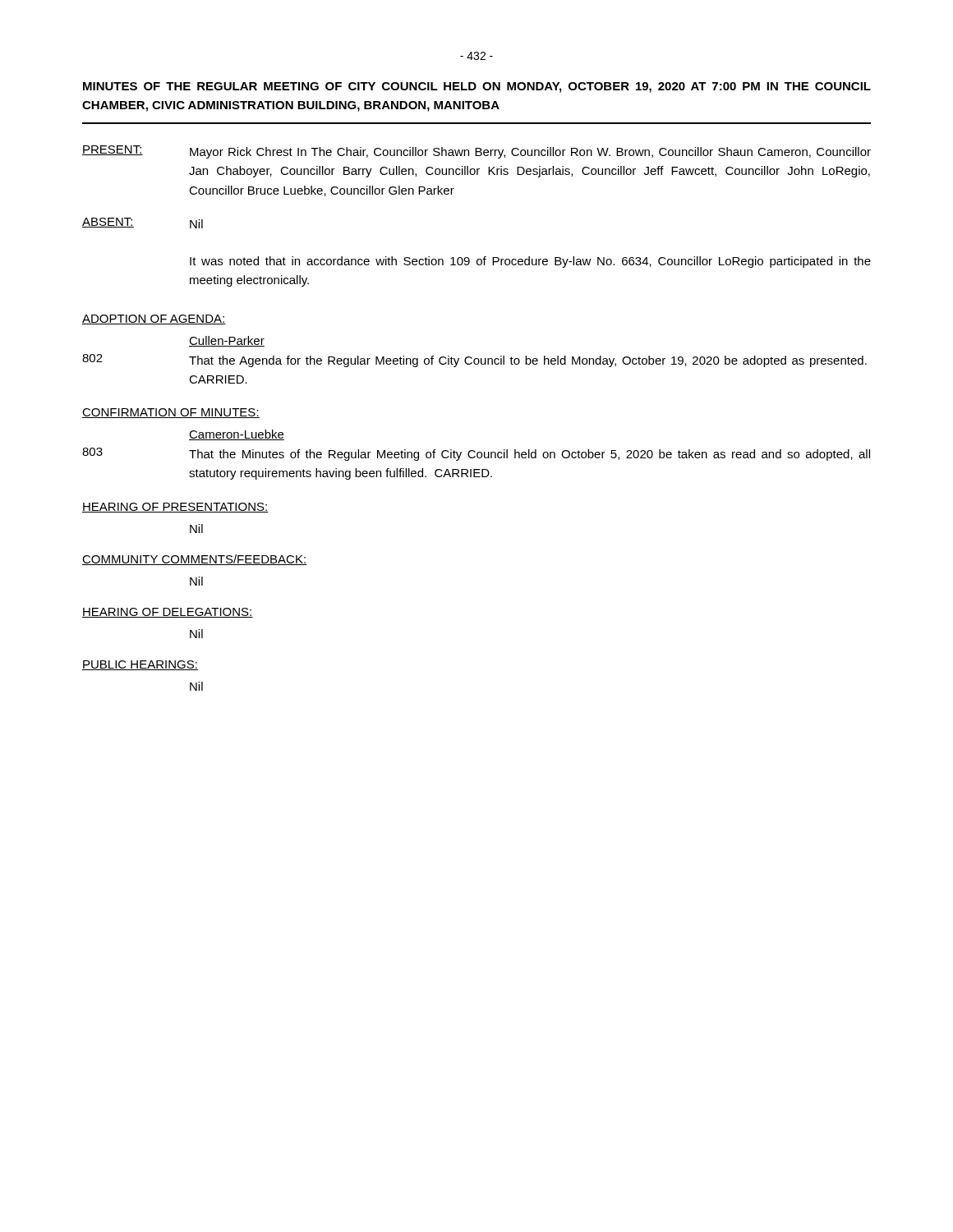Click on the section header that says "ADOPTION OF AGENDA:"
953x1232 pixels.
[x=154, y=318]
